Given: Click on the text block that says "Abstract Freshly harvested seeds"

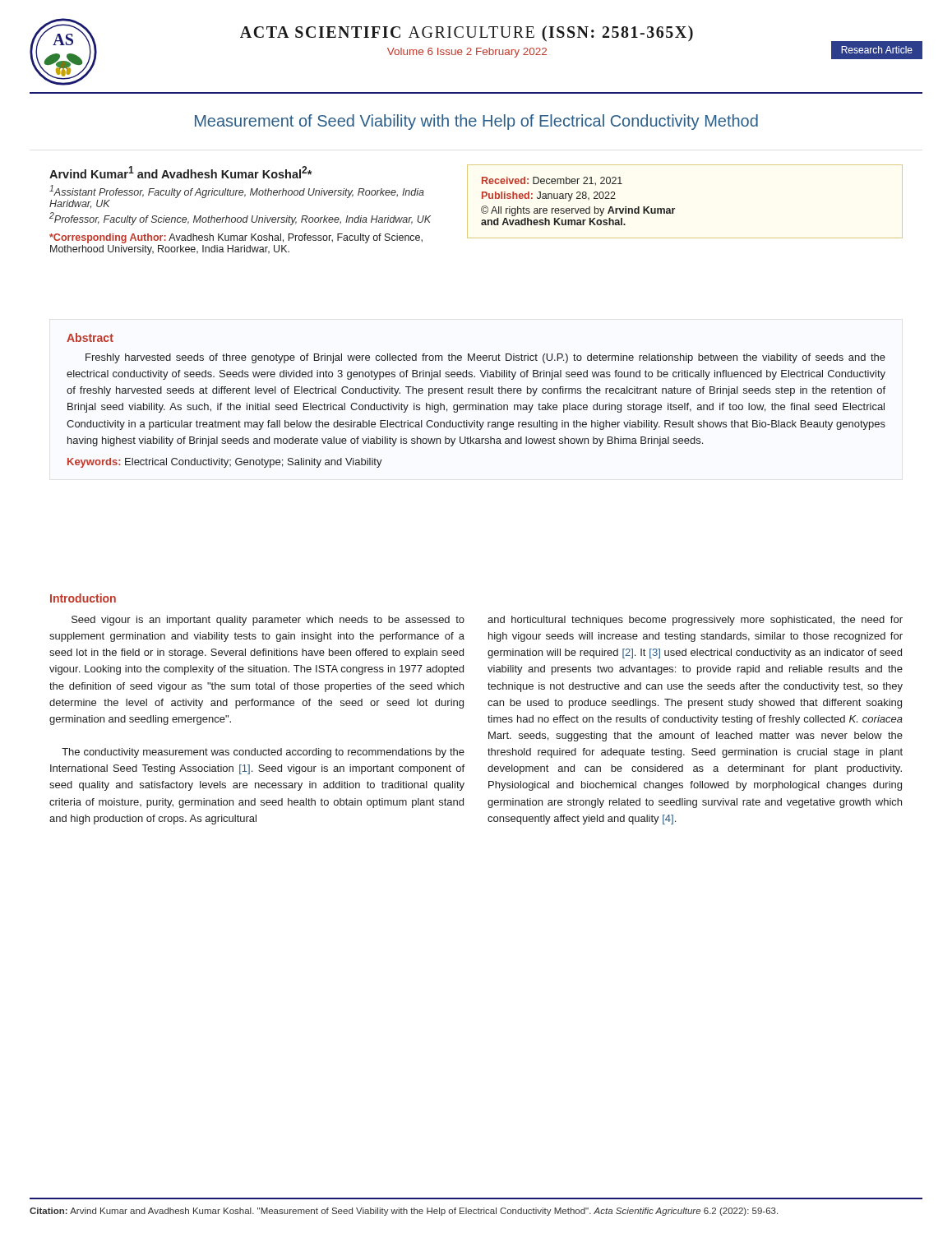Looking at the screenshot, I should tap(476, 399).
